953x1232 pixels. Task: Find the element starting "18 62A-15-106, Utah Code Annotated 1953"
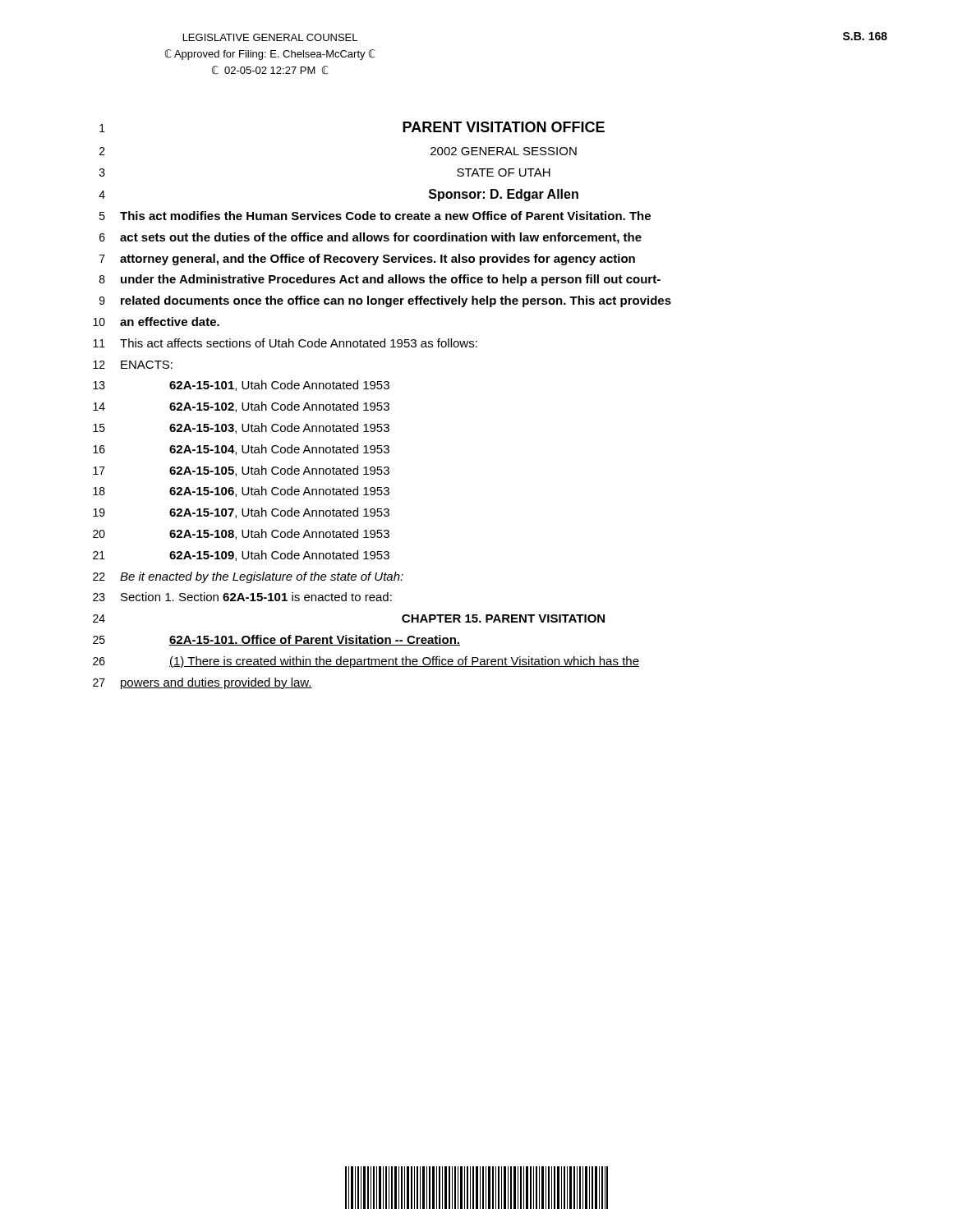click(241, 492)
